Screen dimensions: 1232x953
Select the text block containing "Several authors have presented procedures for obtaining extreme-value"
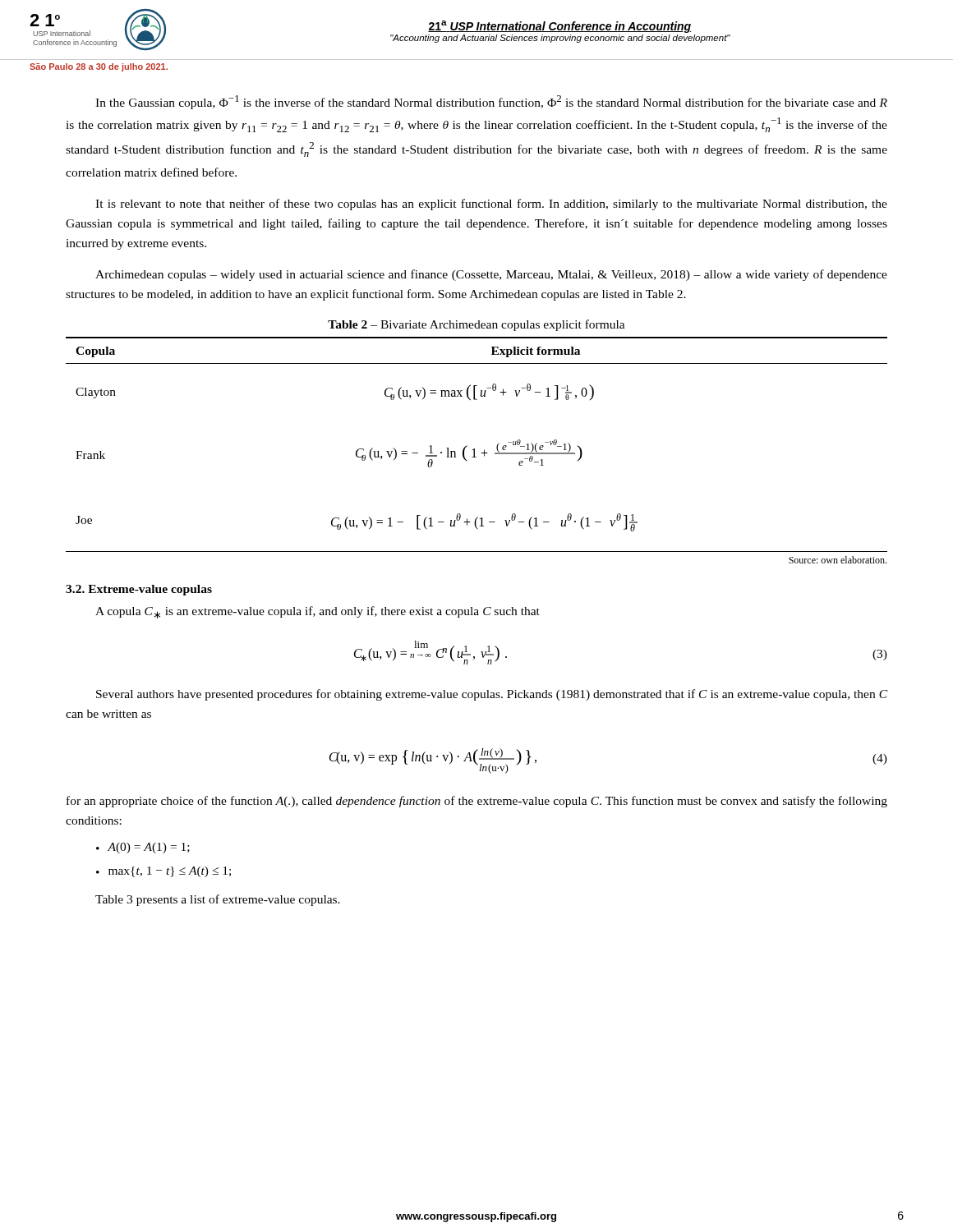[476, 703]
